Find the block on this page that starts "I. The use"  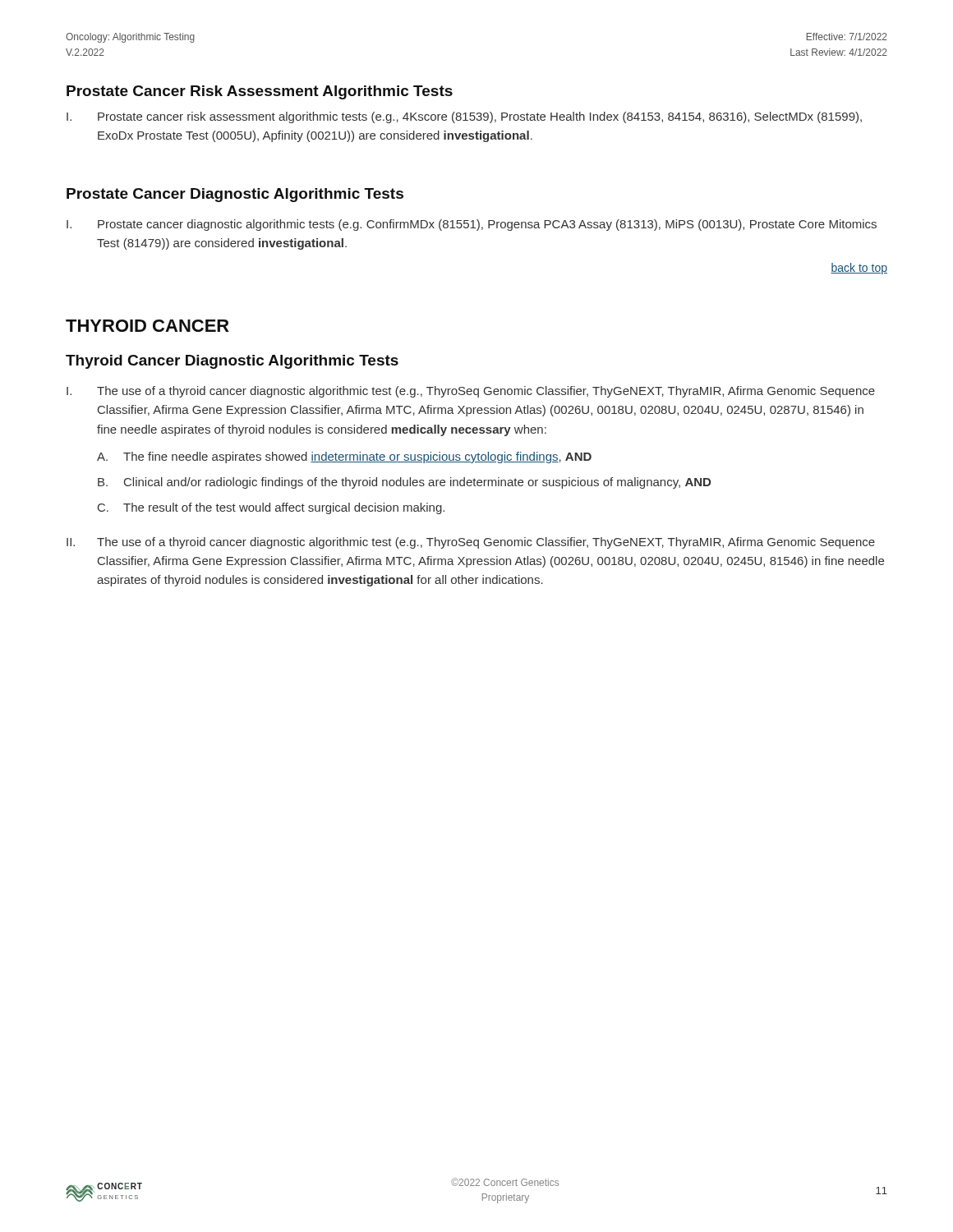tap(476, 452)
